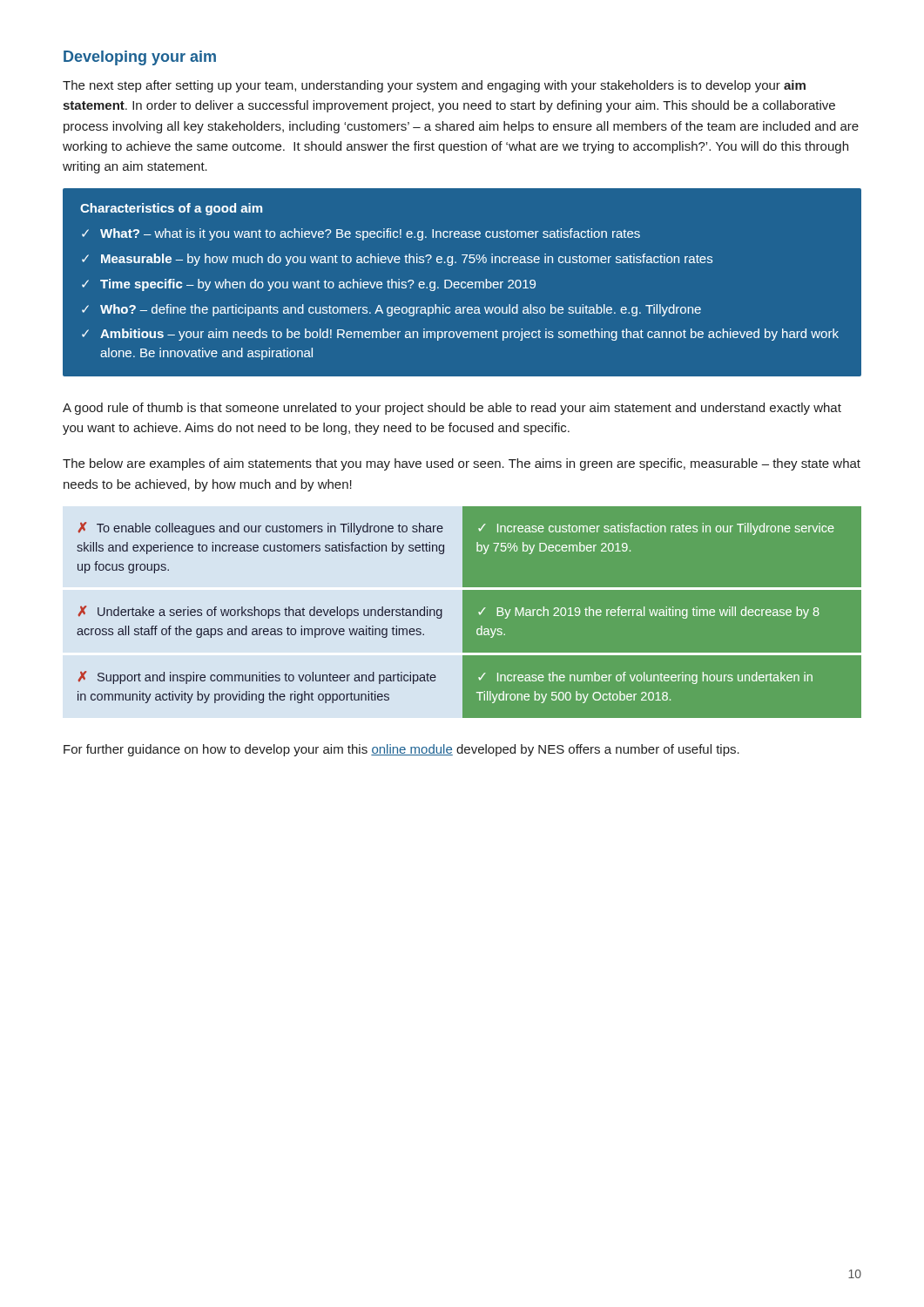Click on the table containing "Characteristics of a"
The width and height of the screenshot is (924, 1307).
(x=462, y=282)
